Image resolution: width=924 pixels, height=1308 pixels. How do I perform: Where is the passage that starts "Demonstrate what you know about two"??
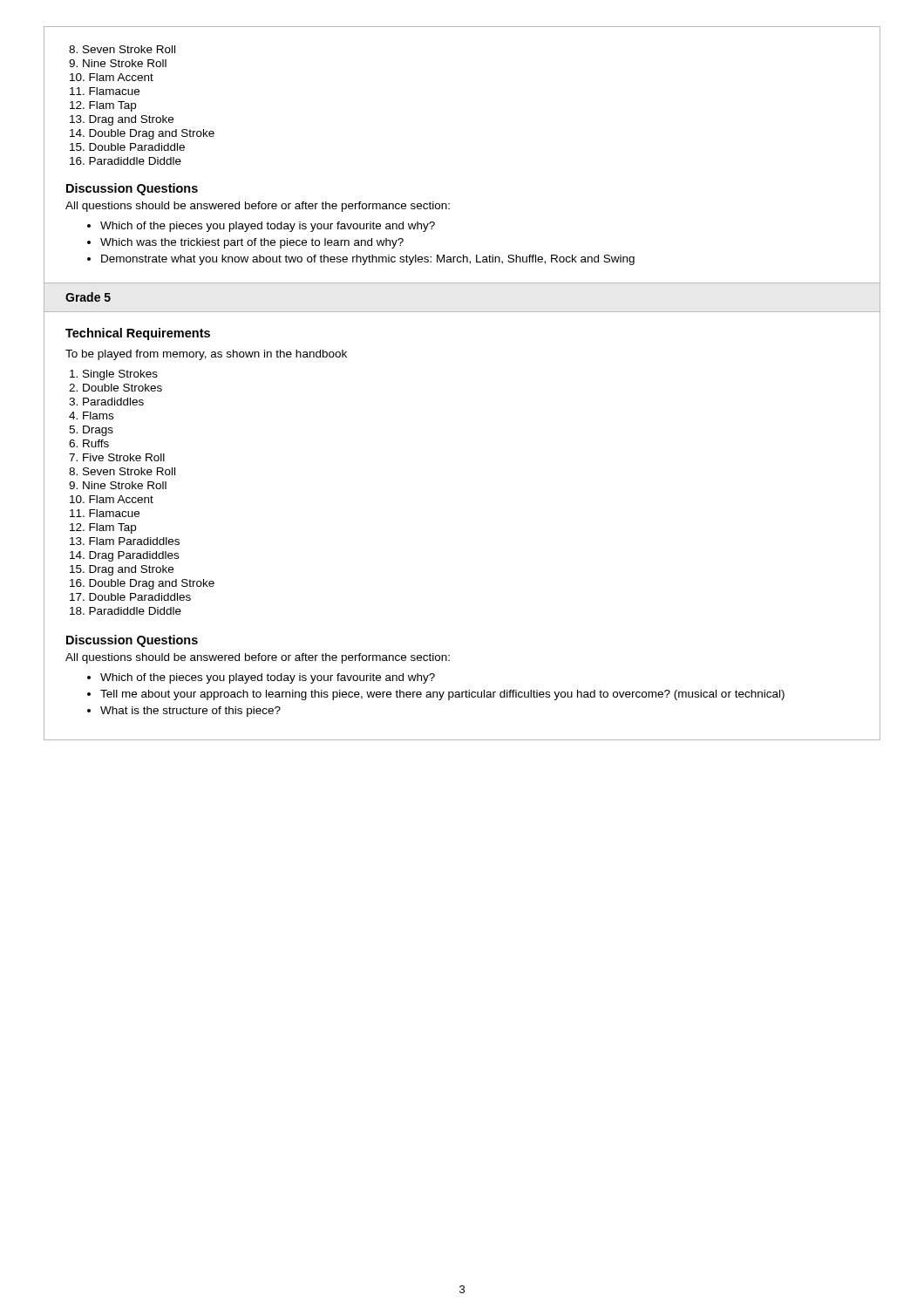[x=479, y=259]
